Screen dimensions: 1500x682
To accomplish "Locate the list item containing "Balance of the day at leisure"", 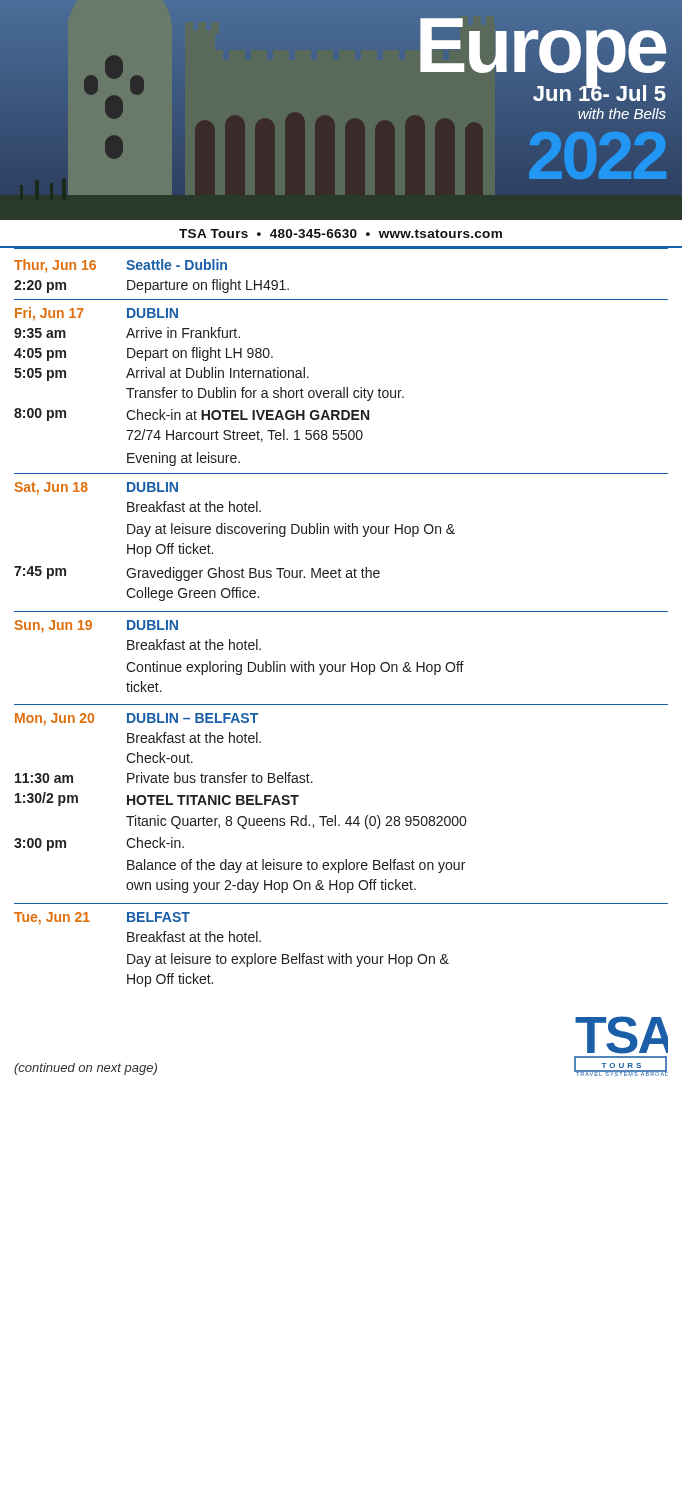I will [x=341, y=878].
